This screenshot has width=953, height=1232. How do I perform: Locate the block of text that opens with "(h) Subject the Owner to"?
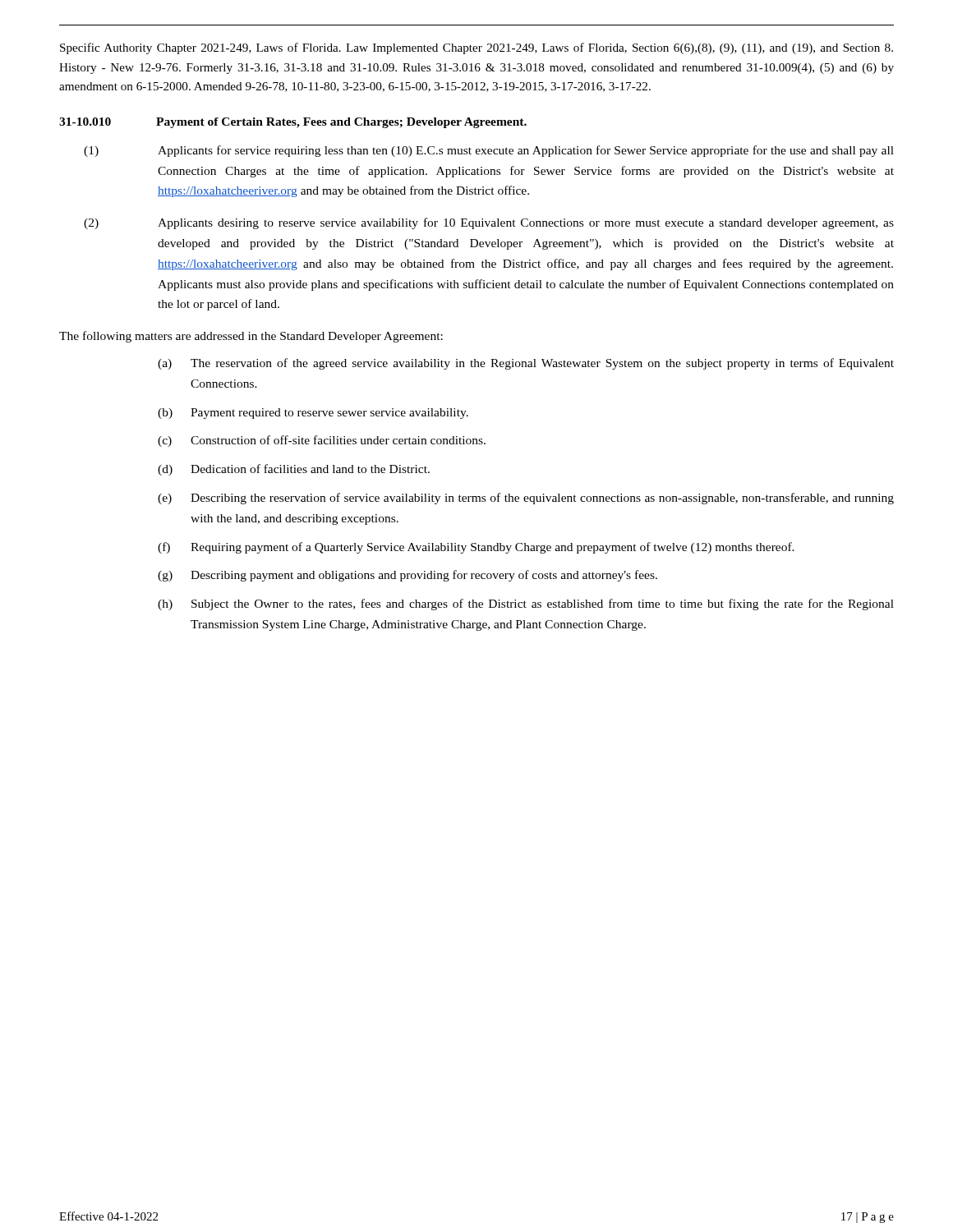tap(526, 614)
